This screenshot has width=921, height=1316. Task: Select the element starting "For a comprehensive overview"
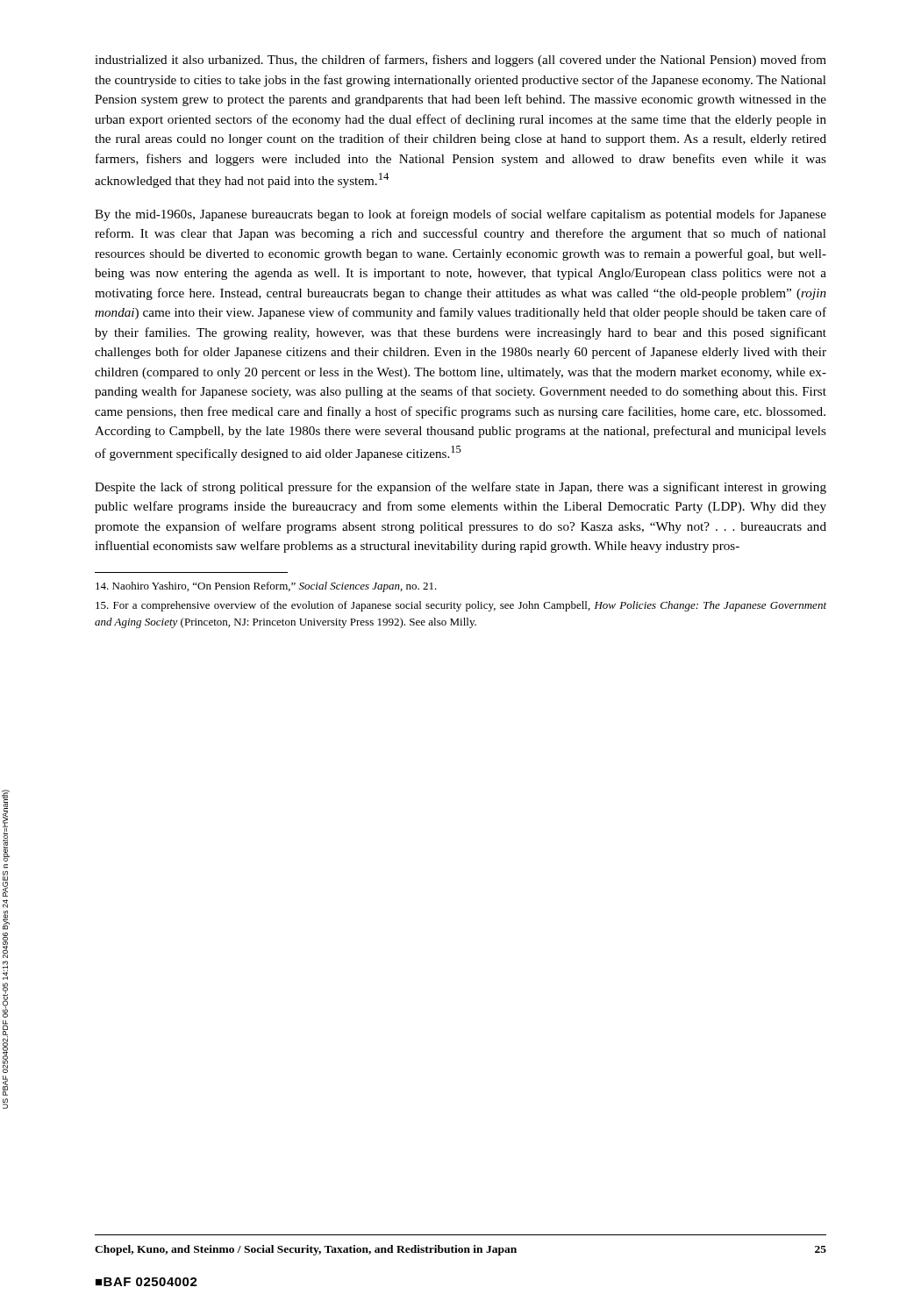tap(460, 614)
